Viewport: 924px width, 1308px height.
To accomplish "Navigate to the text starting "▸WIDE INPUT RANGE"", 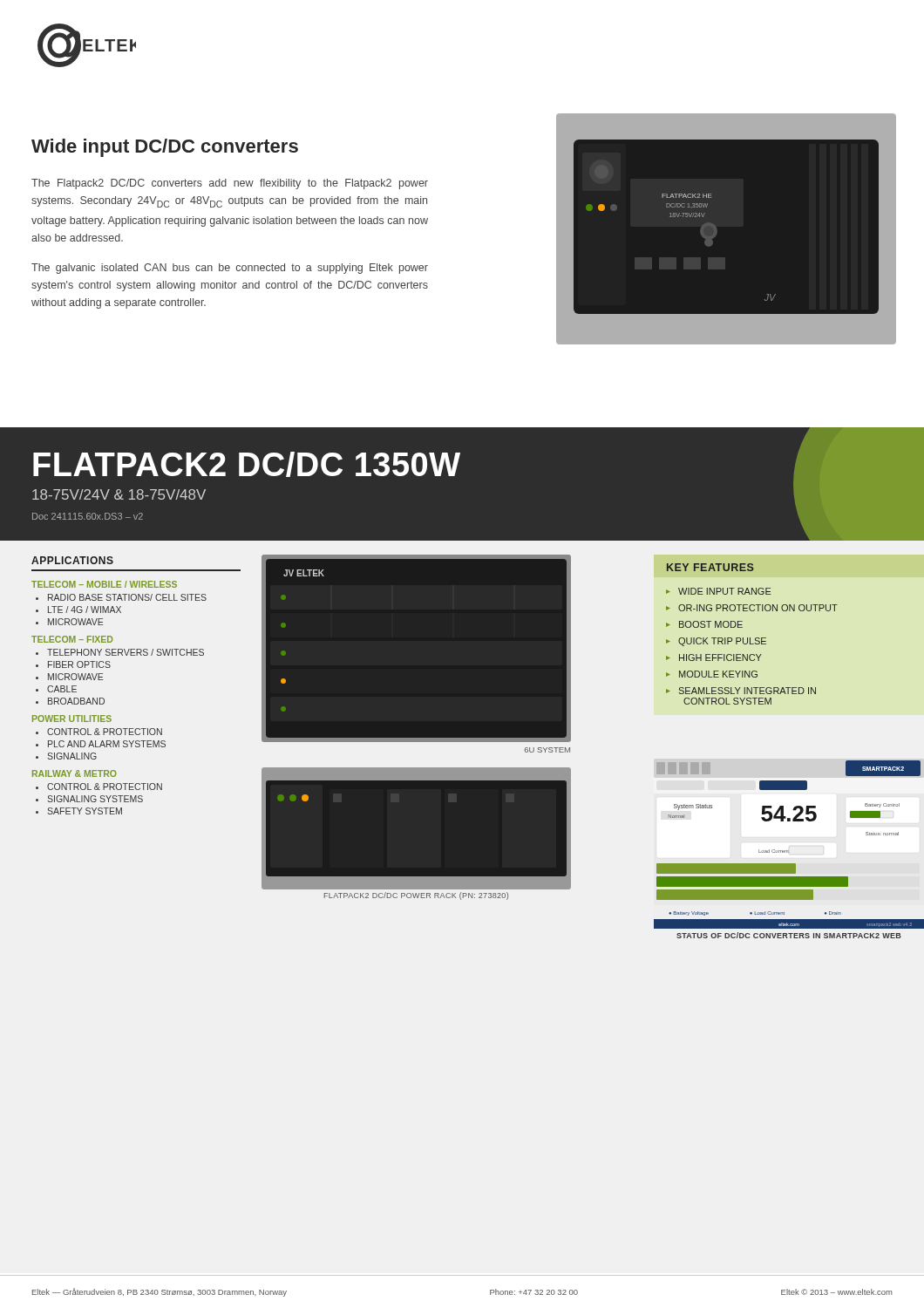I will [719, 591].
